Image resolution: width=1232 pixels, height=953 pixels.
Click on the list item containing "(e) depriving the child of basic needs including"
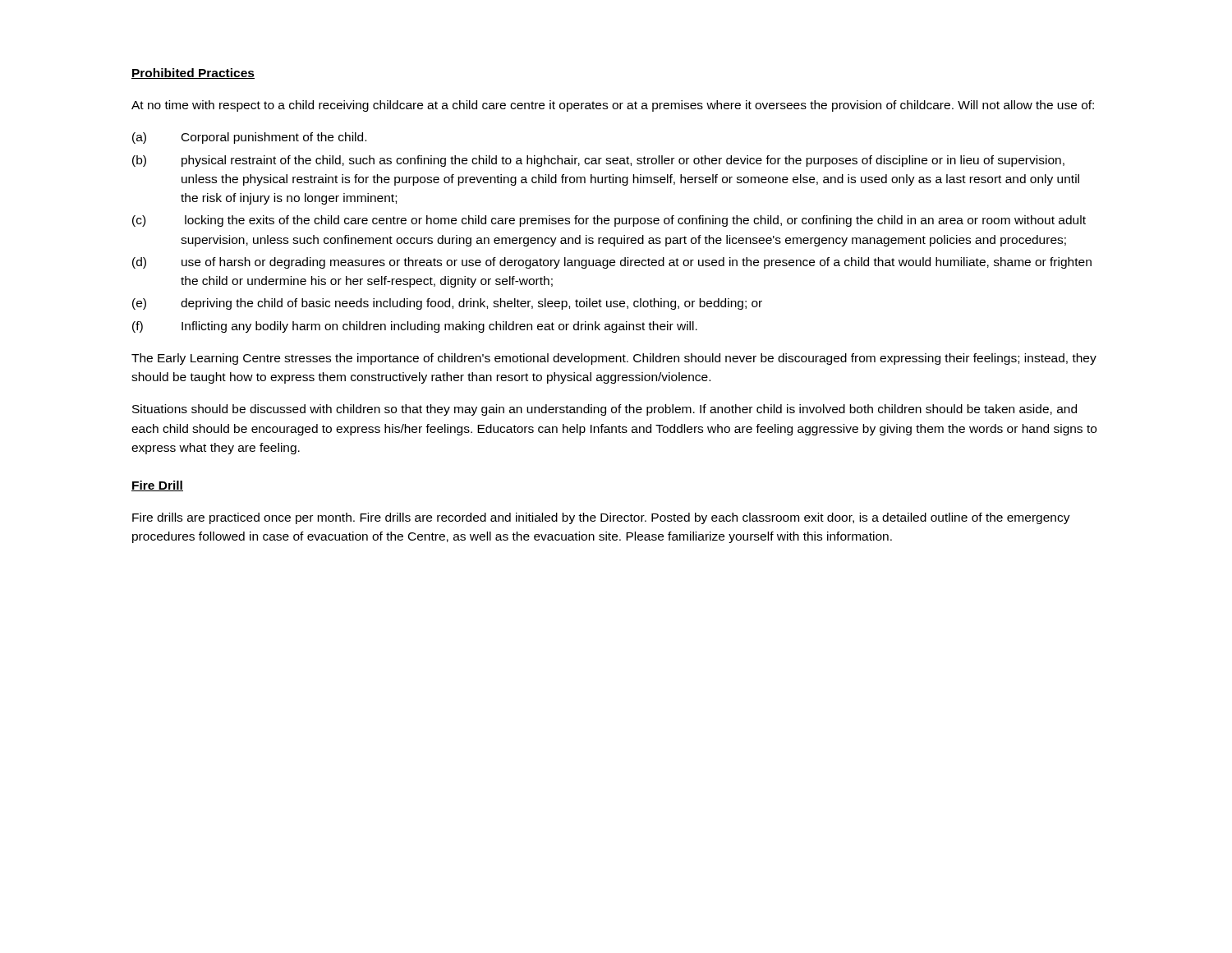(616, 303)
